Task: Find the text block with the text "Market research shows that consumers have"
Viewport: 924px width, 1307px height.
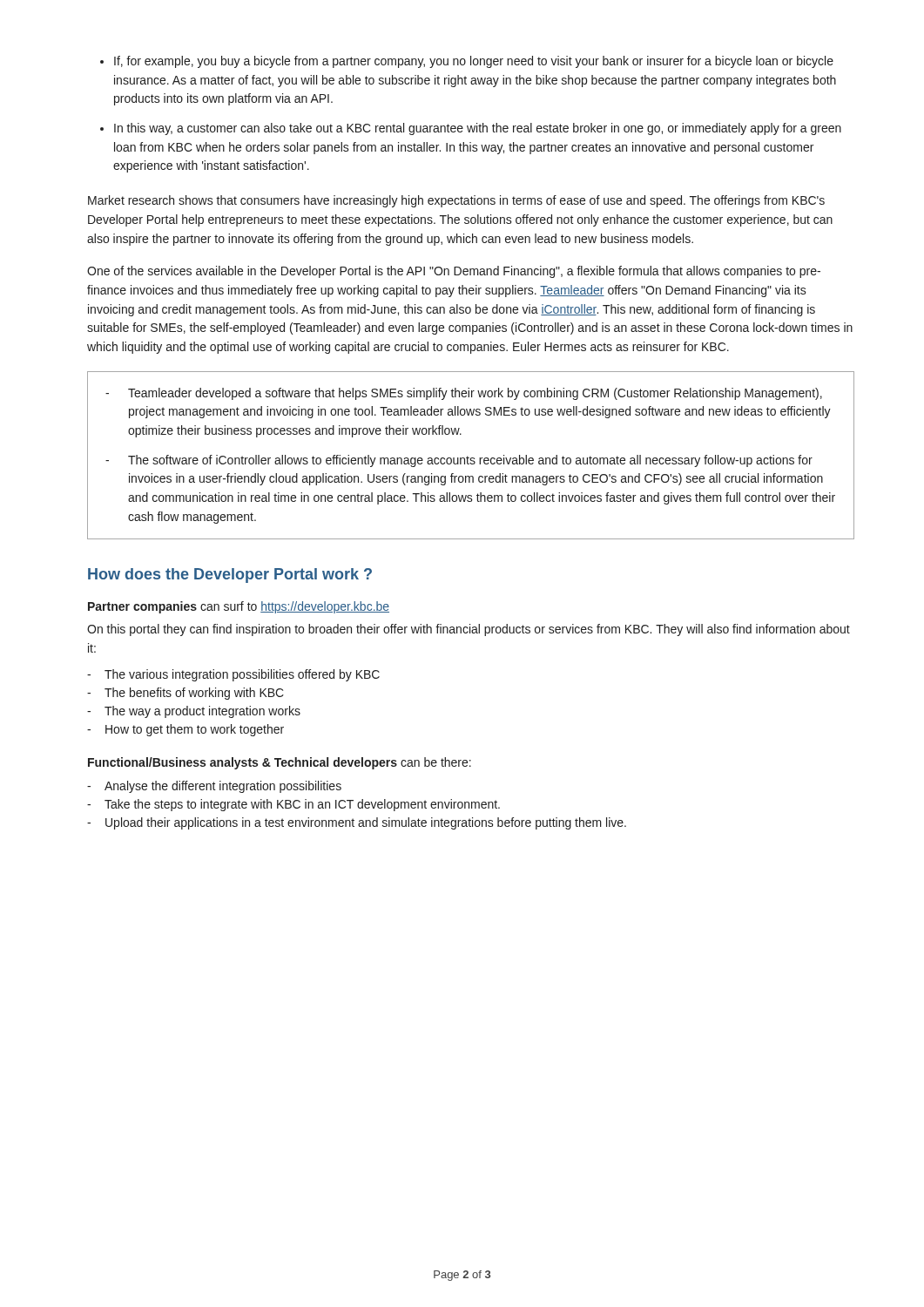Action: (471, 220)
